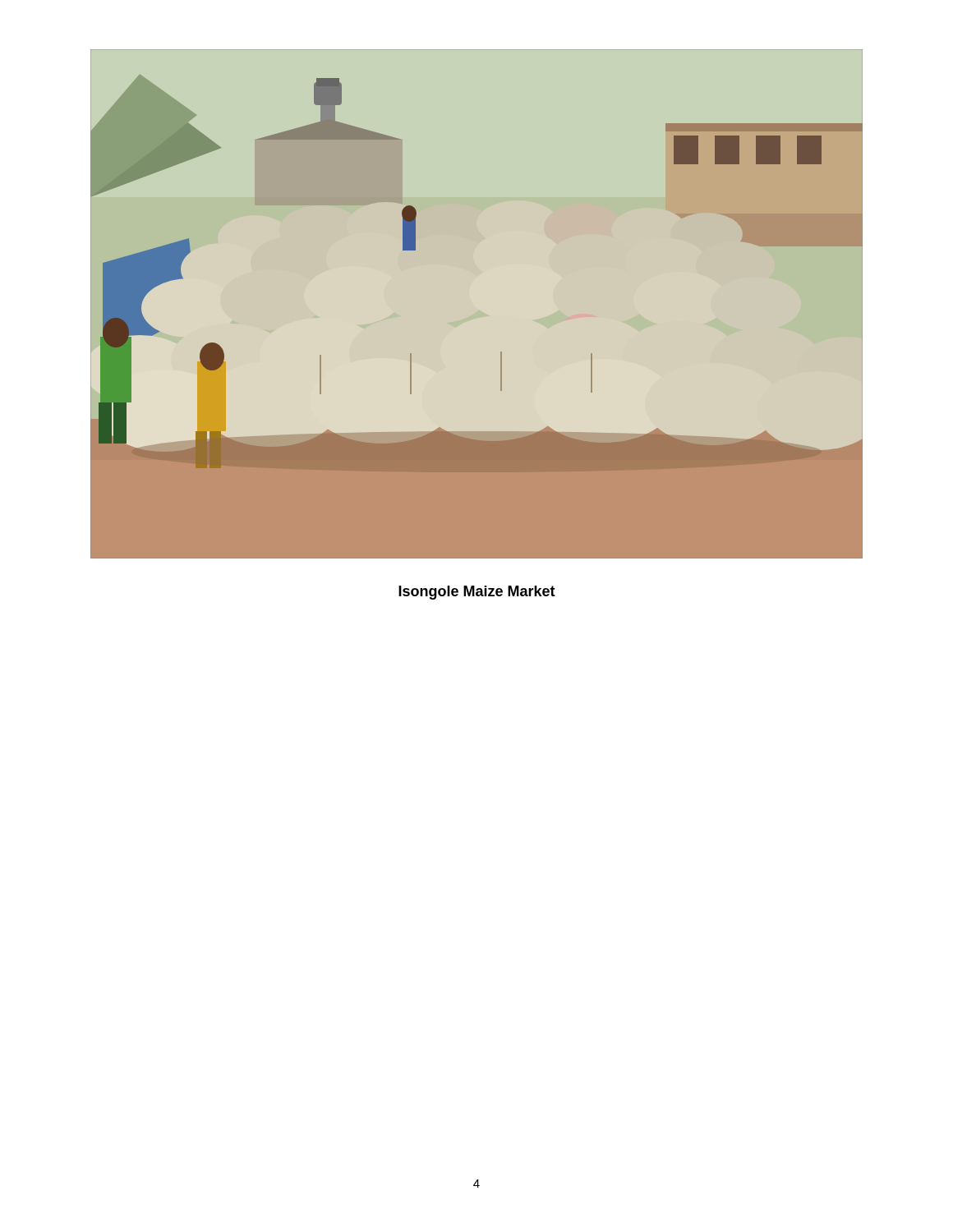Point to the text starting "Isongole Maize Market"
Viewport: 953px width, 1232px height.
[476, 591]
